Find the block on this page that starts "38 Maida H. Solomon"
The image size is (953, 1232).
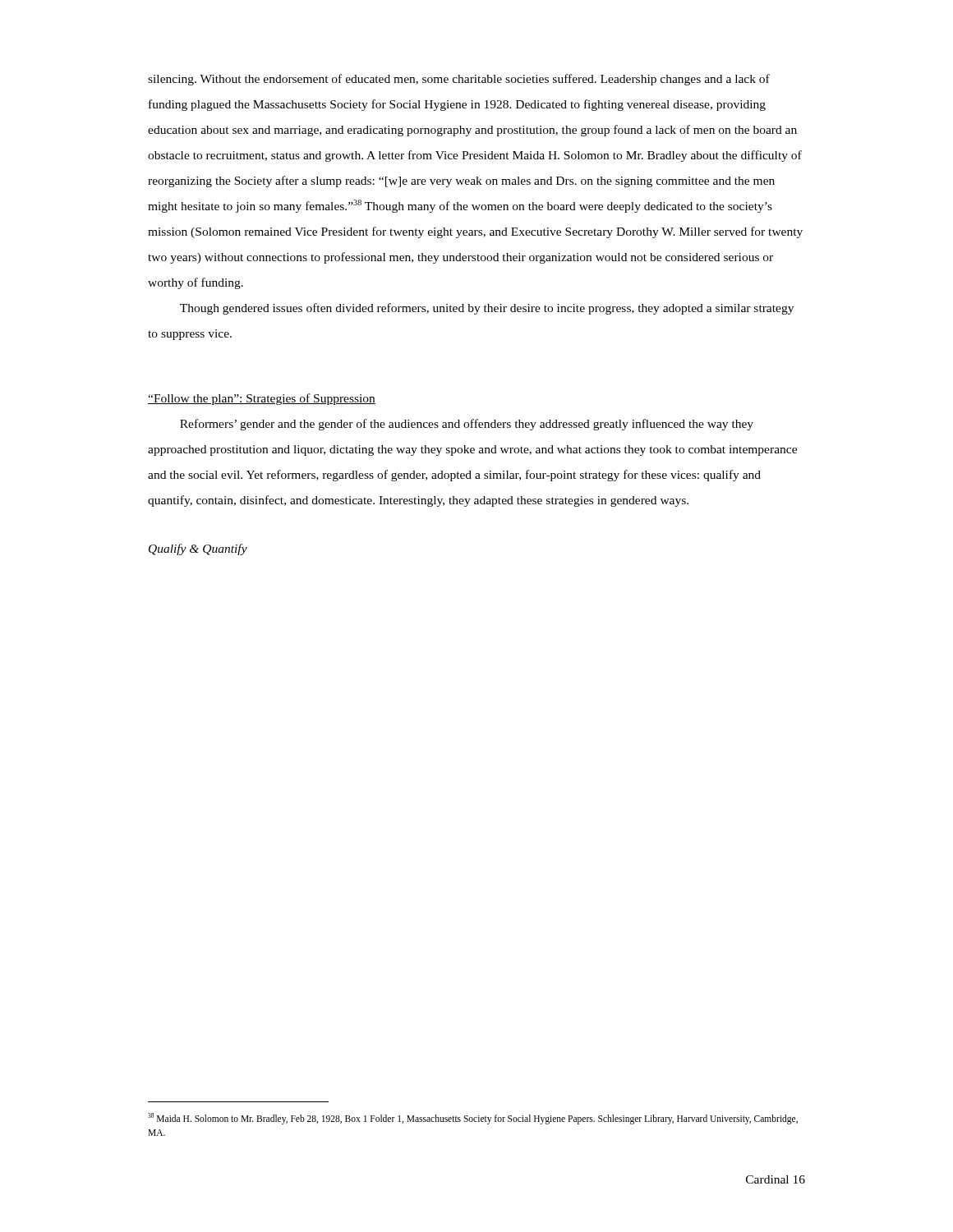click(476, 1121)
